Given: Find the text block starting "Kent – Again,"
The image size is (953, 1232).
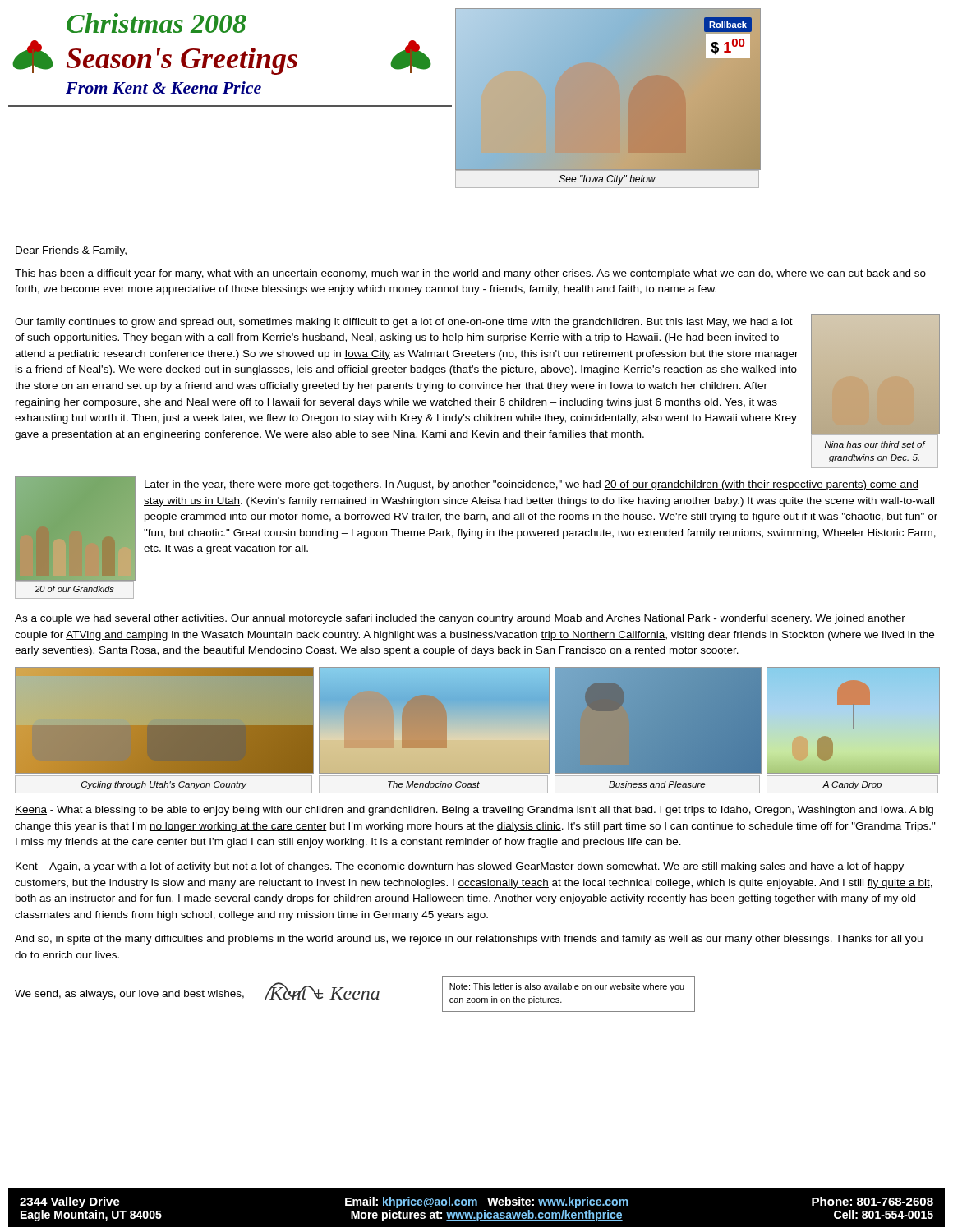Looking at the screenshot, I should 476,890.
